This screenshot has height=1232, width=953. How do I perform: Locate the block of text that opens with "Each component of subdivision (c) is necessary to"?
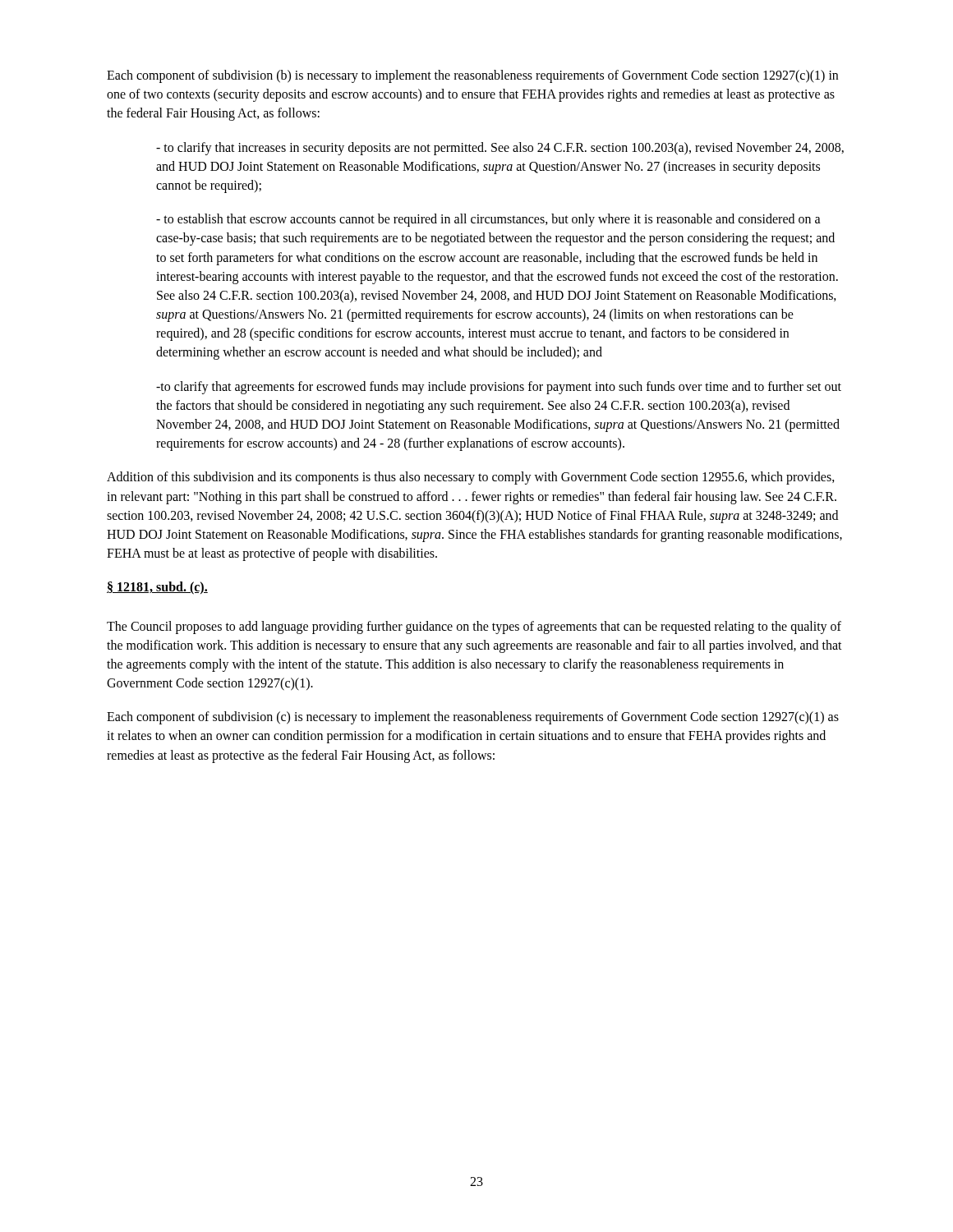tap(473, 736)
